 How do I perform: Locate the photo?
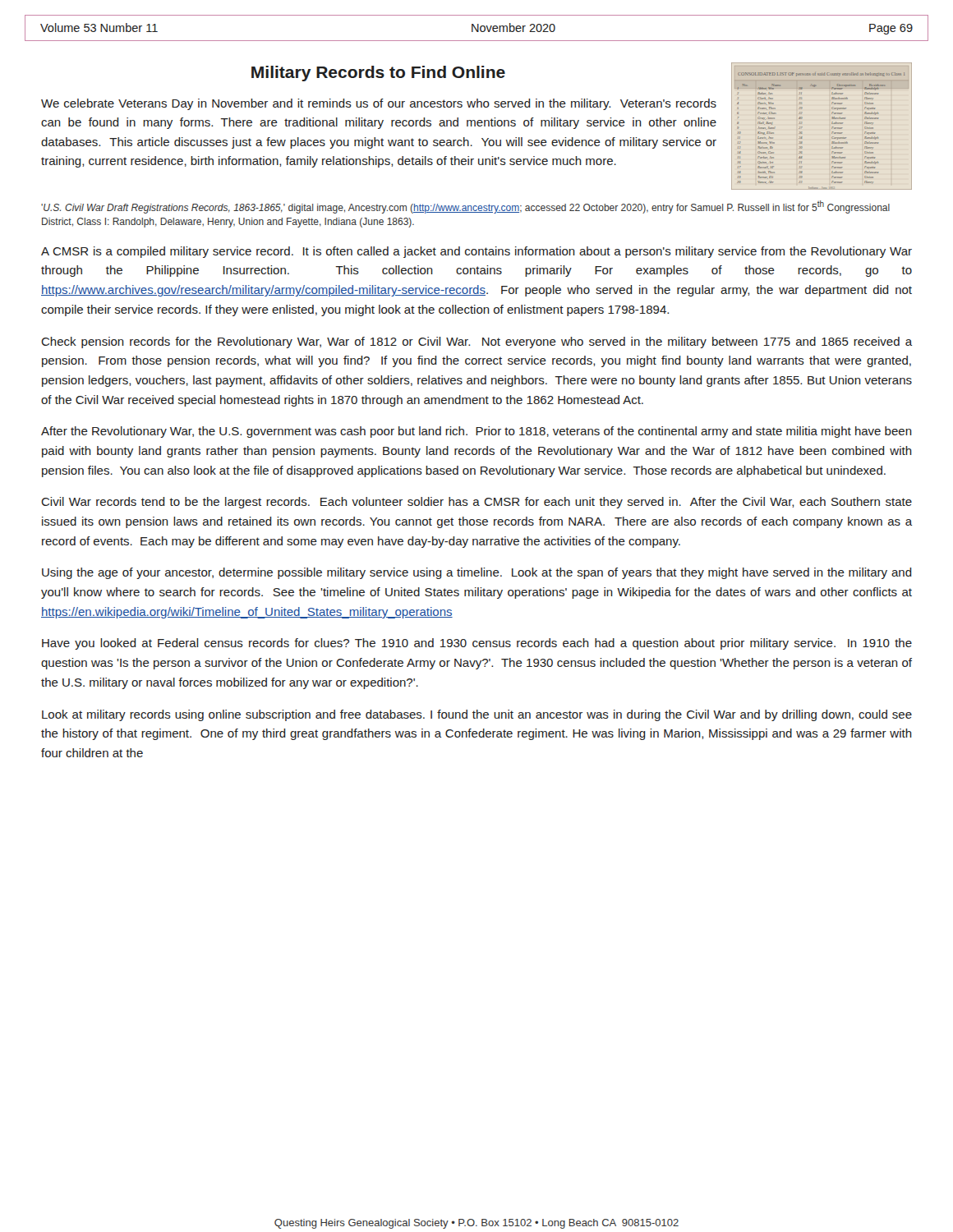pos(822,127)
